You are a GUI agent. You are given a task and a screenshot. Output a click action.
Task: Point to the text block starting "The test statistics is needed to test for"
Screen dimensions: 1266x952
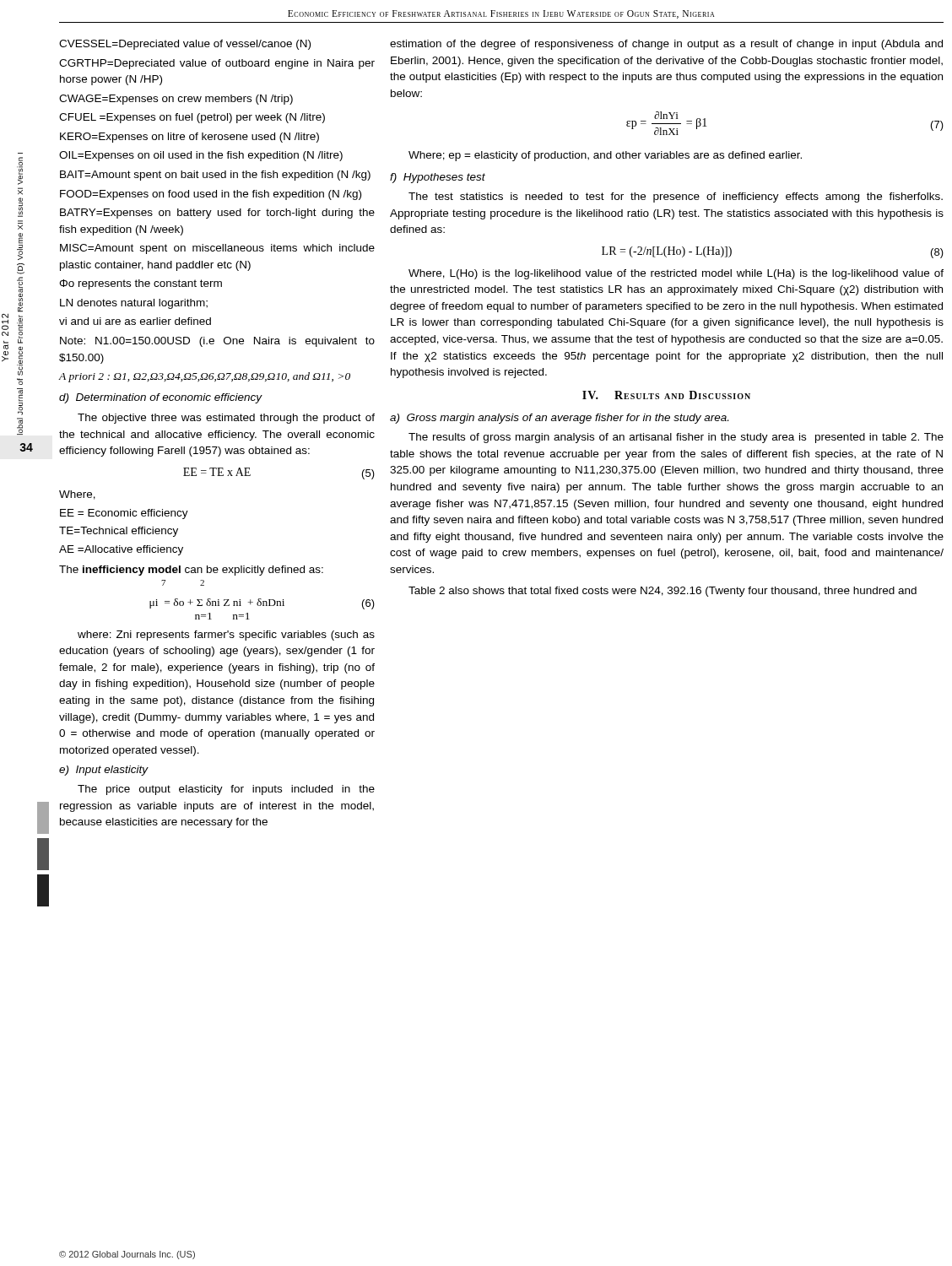click(667, 213)
